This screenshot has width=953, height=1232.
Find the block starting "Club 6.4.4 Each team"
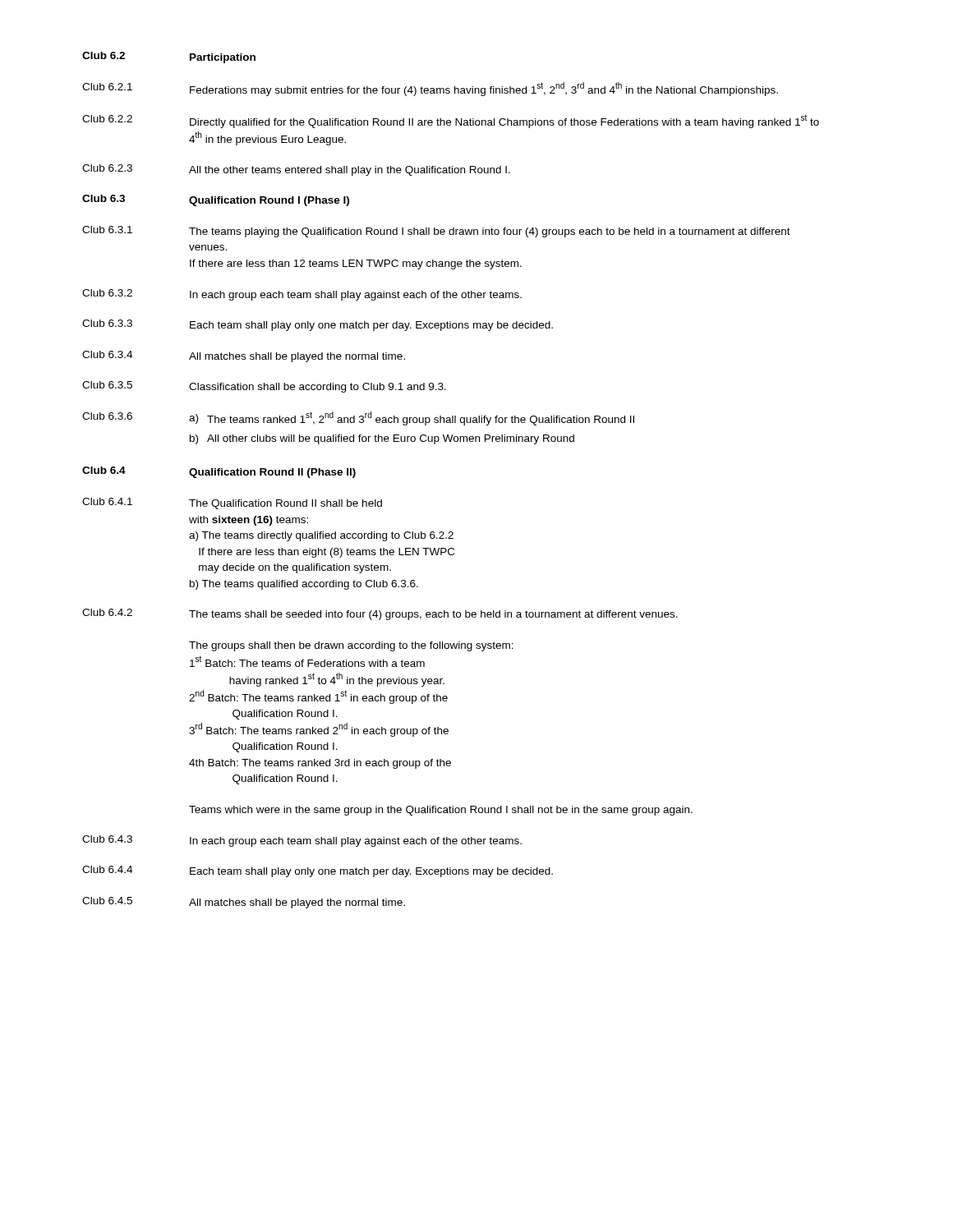(x=452, y=871)
